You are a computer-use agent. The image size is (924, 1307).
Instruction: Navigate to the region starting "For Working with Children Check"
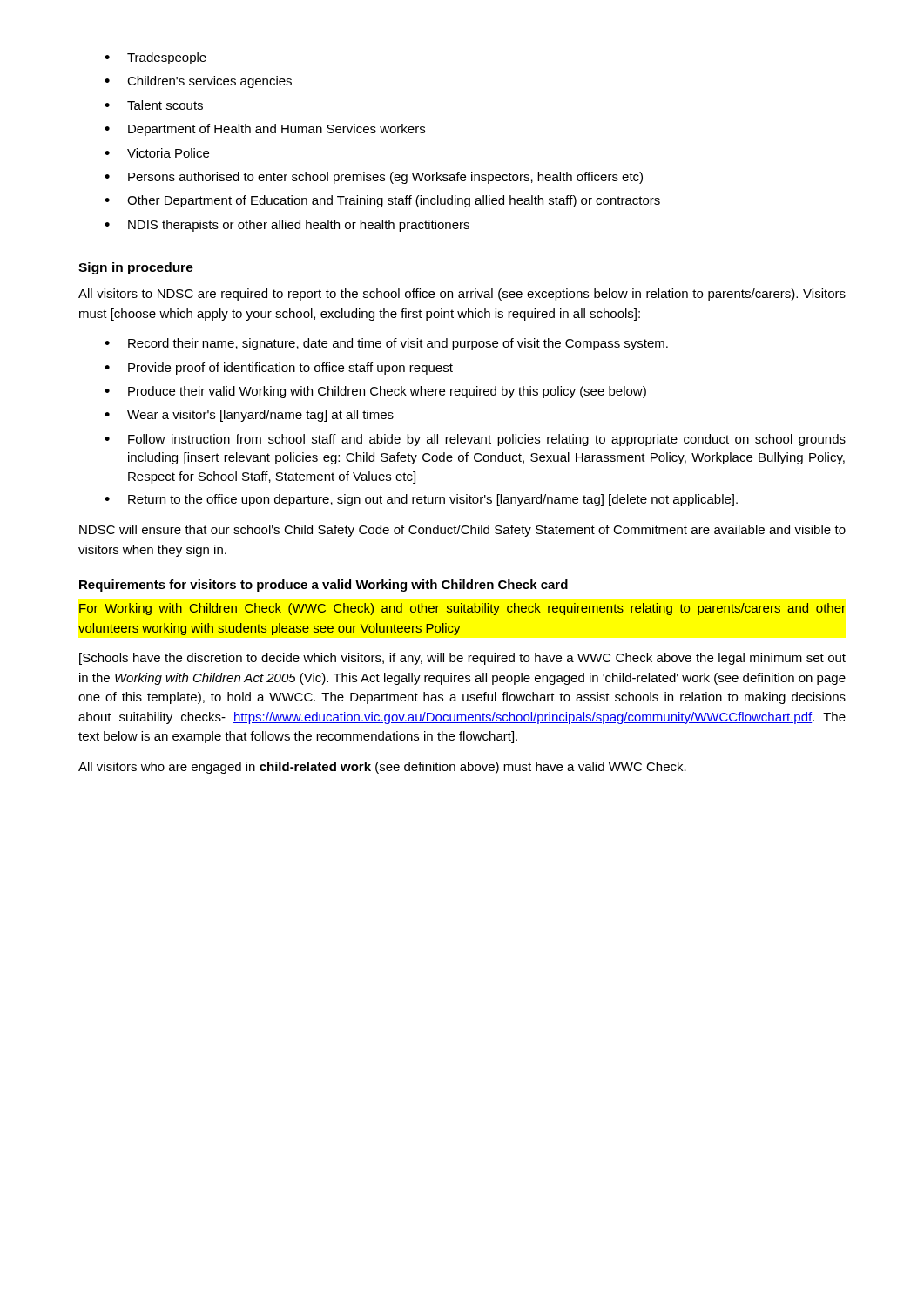point(462,618)
